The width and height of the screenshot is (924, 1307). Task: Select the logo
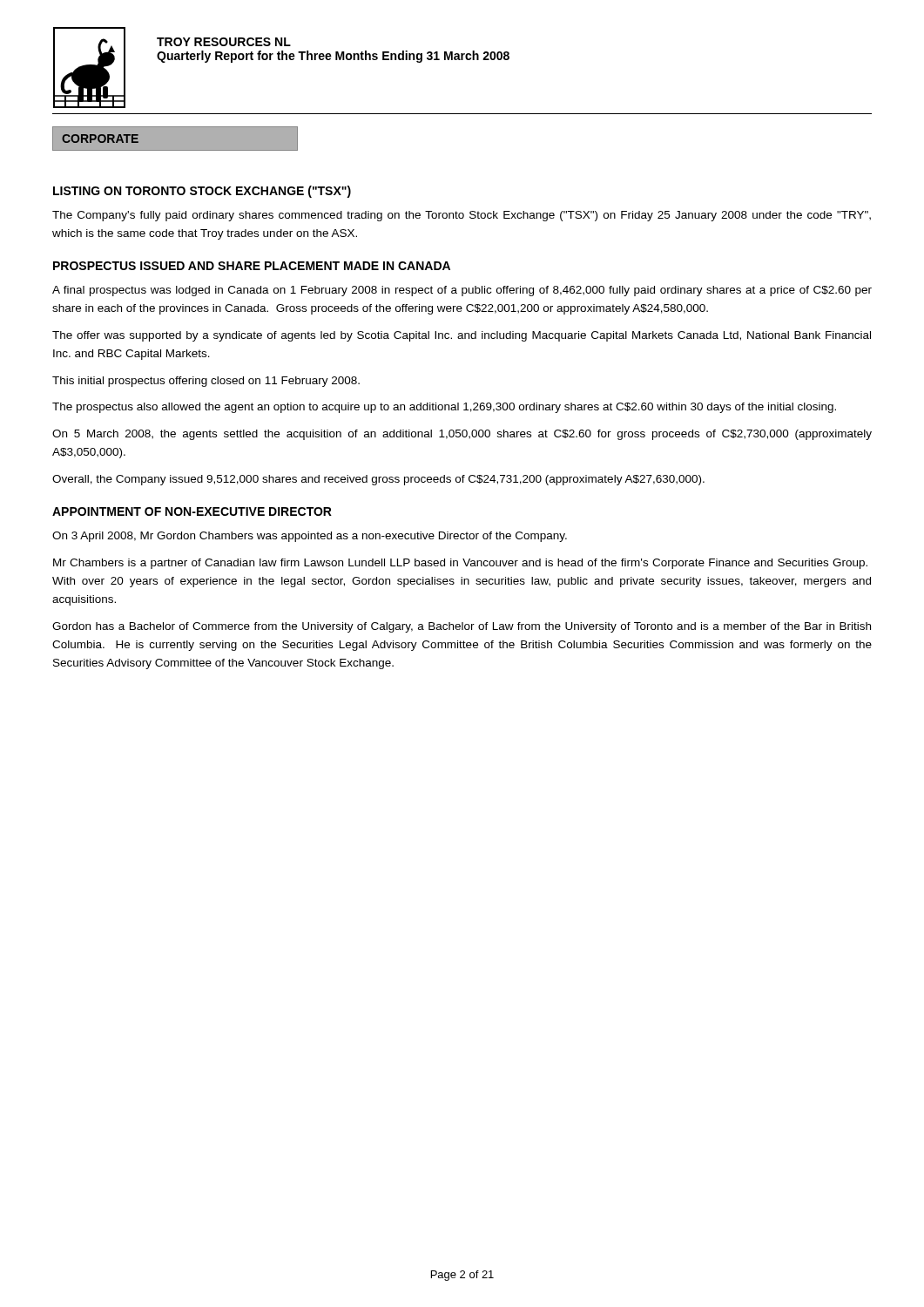91,69
